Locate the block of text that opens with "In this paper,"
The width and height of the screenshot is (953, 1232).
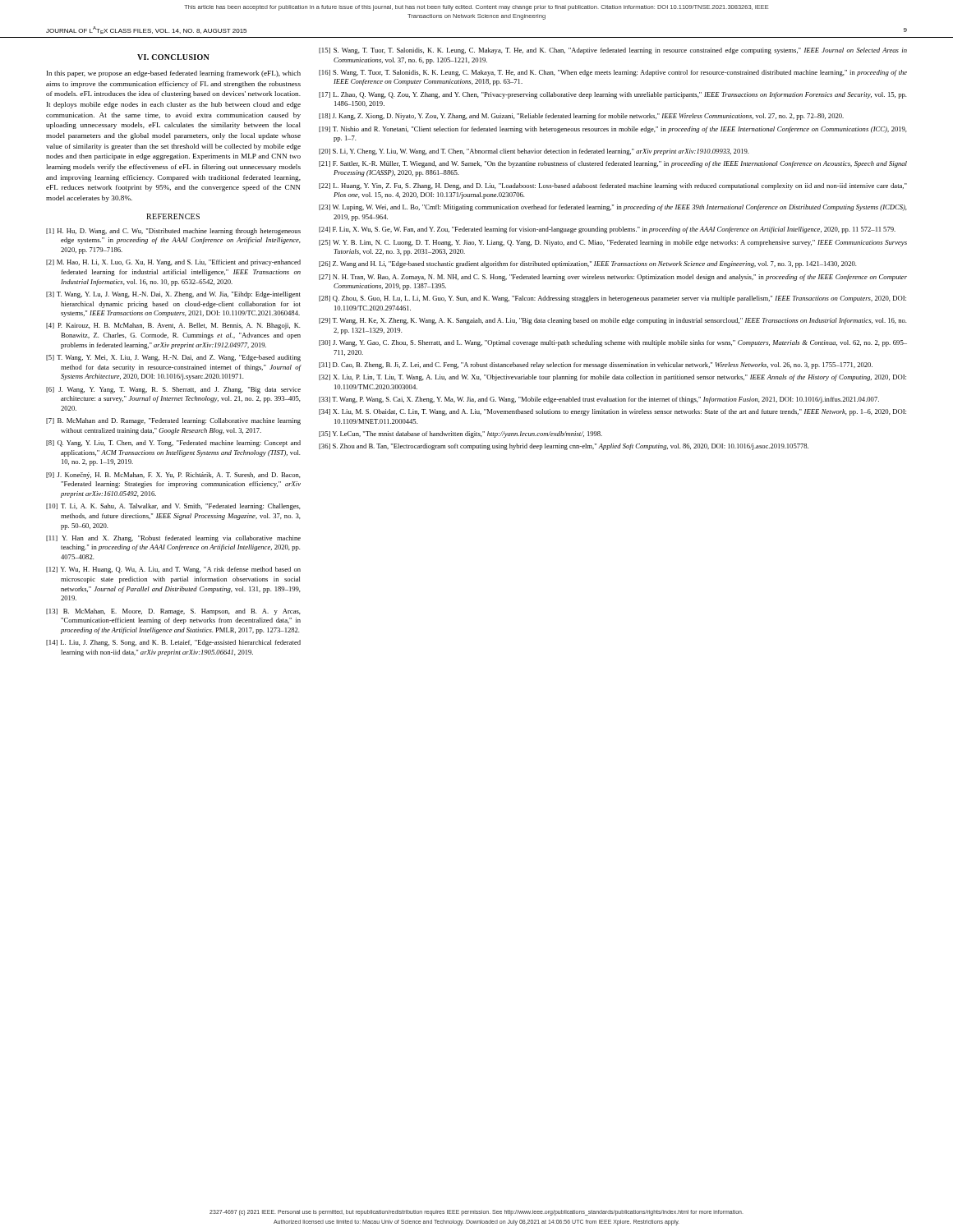[173, 136]
